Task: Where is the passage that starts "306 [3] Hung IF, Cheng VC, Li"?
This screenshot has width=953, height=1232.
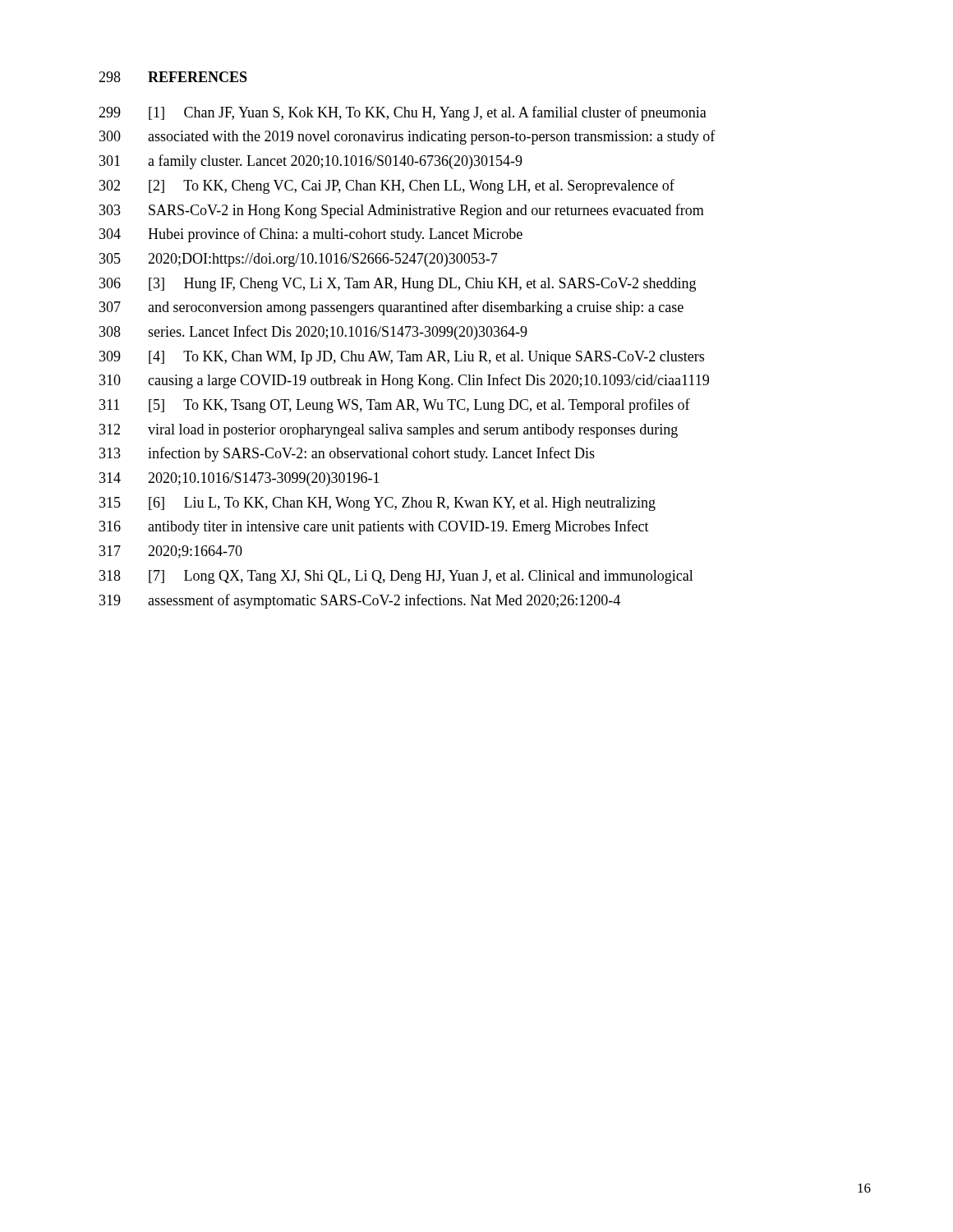Action: (485, 308)
